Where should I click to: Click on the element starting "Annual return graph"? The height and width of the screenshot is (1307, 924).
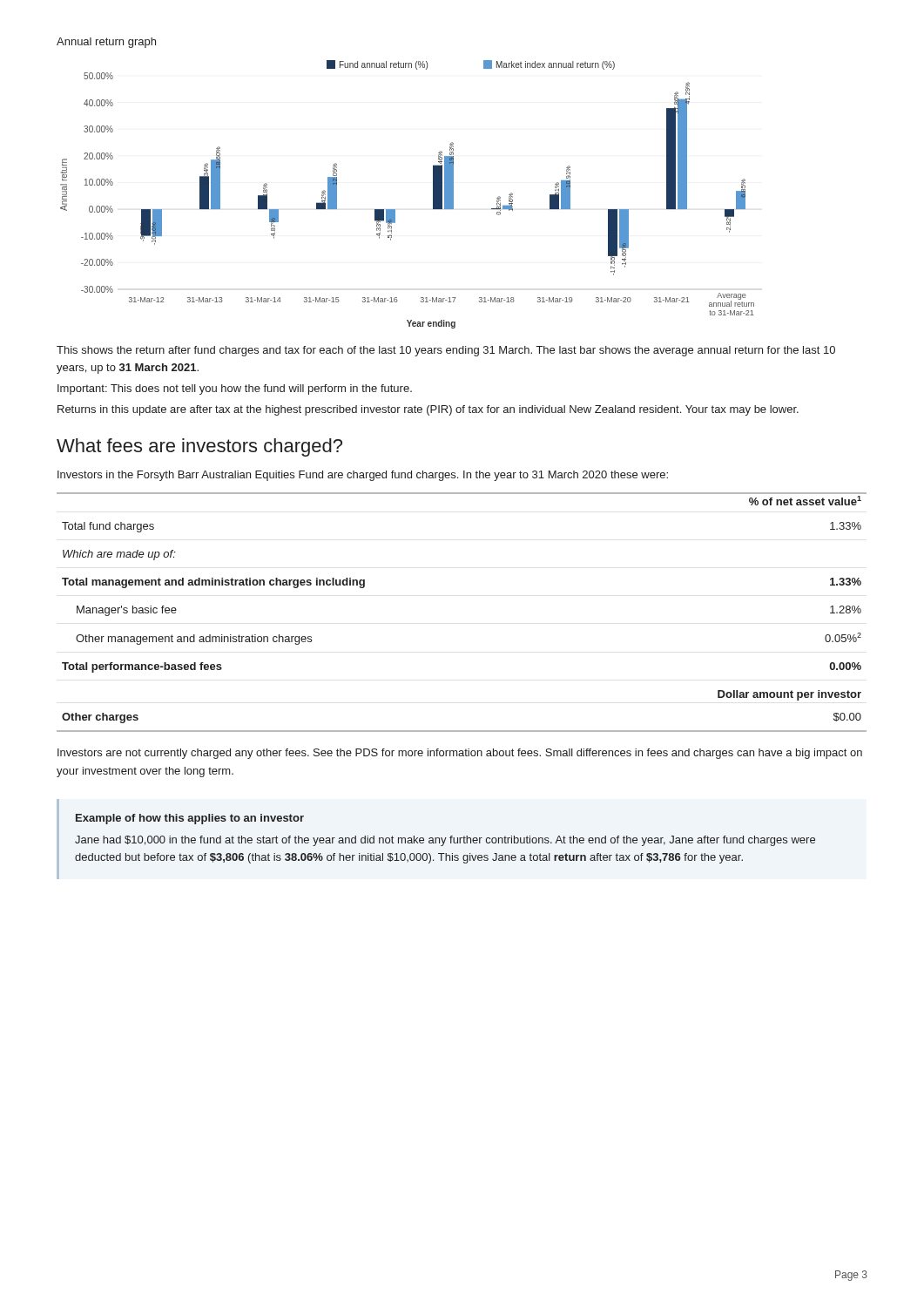click(x=107, y=41)
